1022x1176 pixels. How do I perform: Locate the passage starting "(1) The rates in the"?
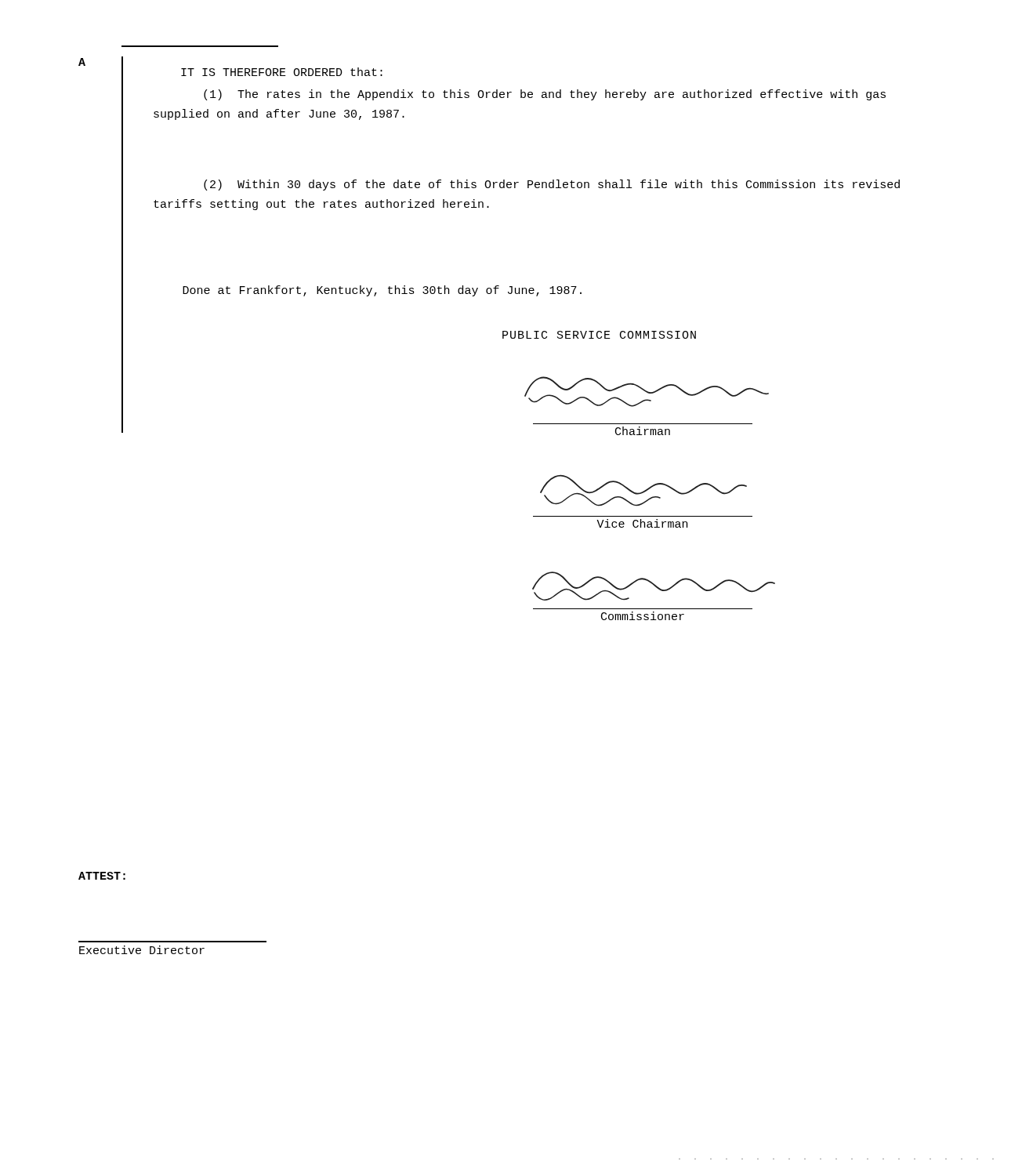click(x=520, y=105)
